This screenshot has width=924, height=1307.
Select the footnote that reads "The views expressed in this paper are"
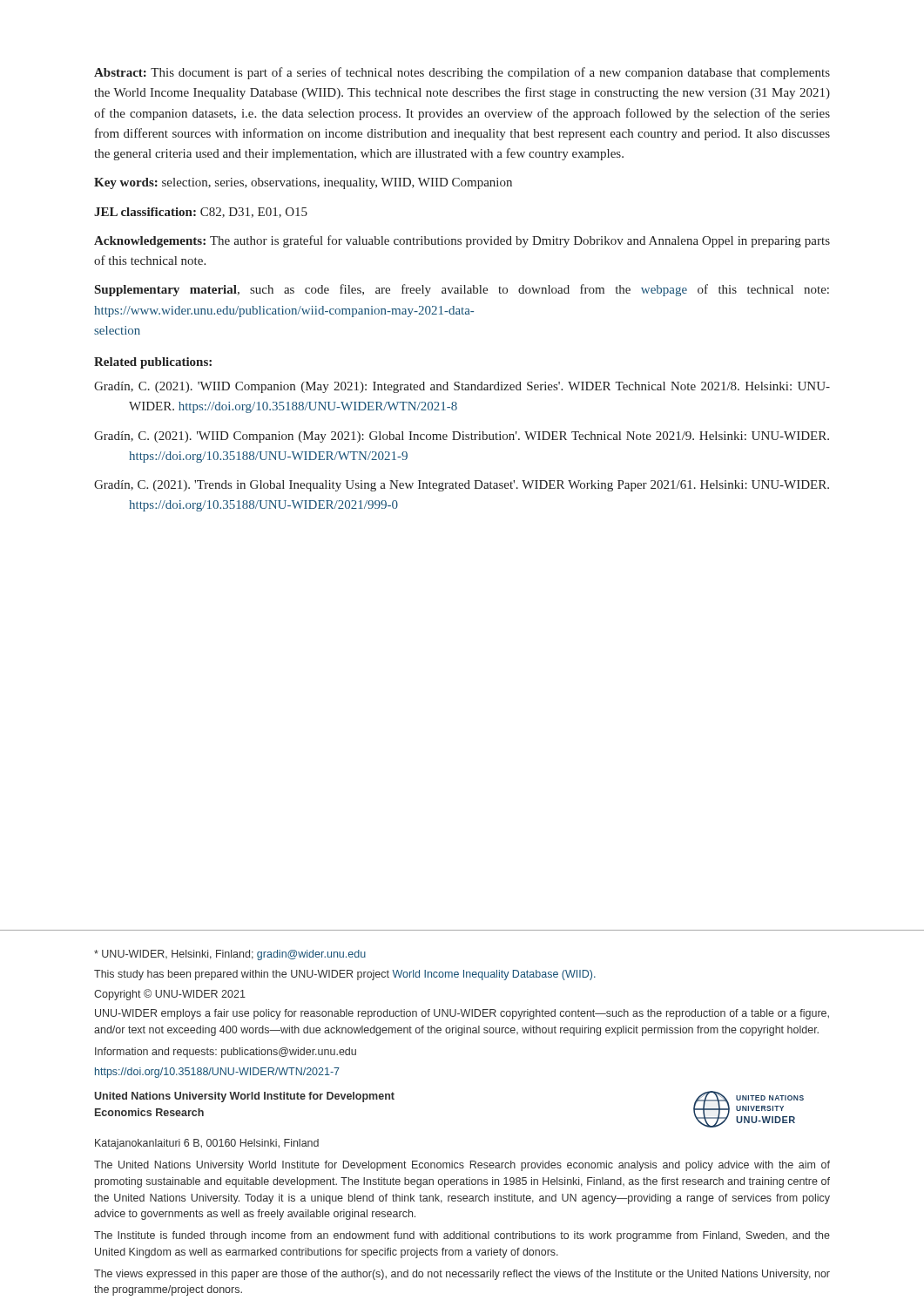[x=462, y=1282]
